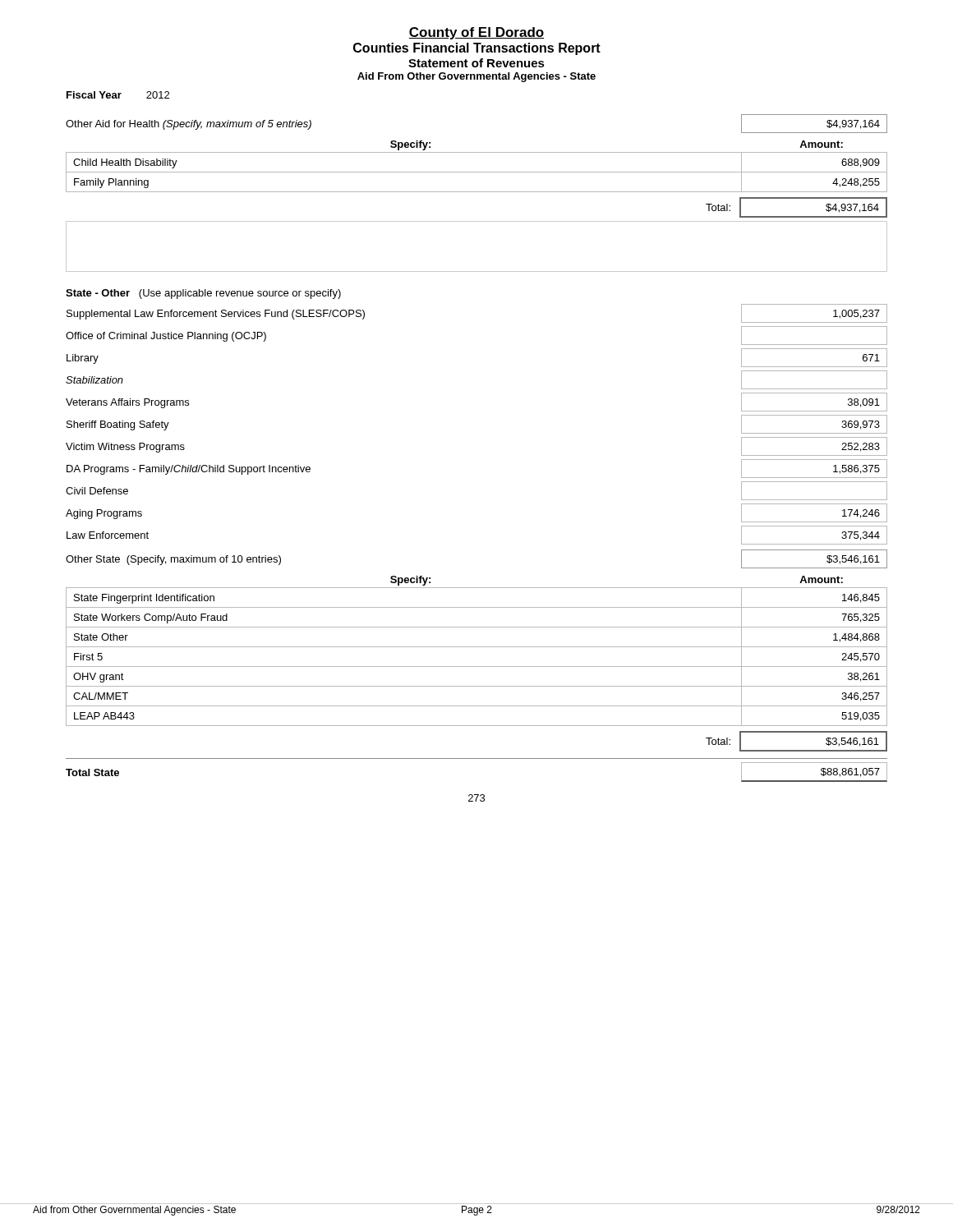Select the text that reads "Law Enforcement 375,344"
Viewport: 953px width, 1232px height.
[103, 535]
